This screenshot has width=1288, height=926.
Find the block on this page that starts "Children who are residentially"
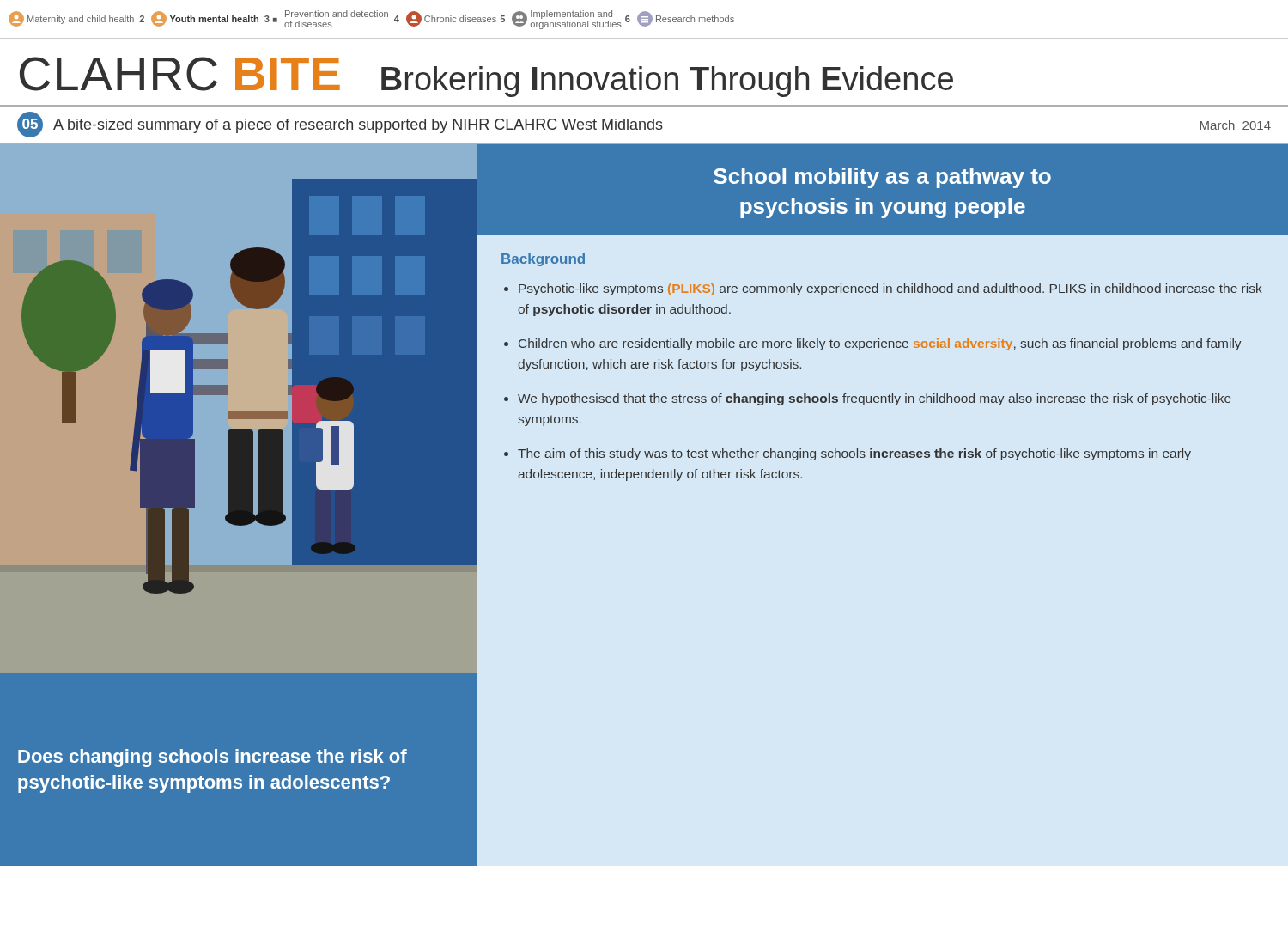point(880,354)
